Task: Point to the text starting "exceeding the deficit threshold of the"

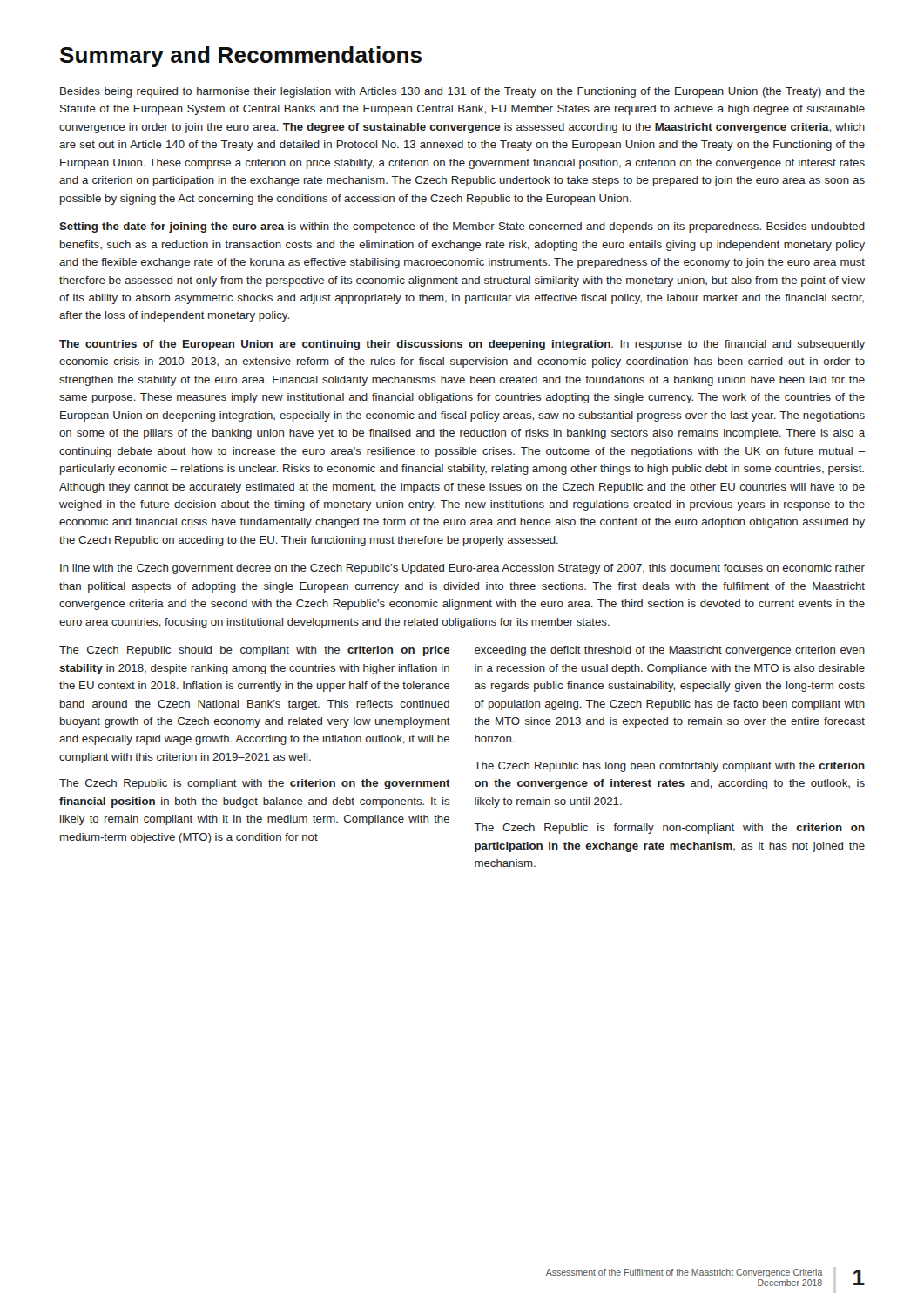Action: (x=669, y=694)
